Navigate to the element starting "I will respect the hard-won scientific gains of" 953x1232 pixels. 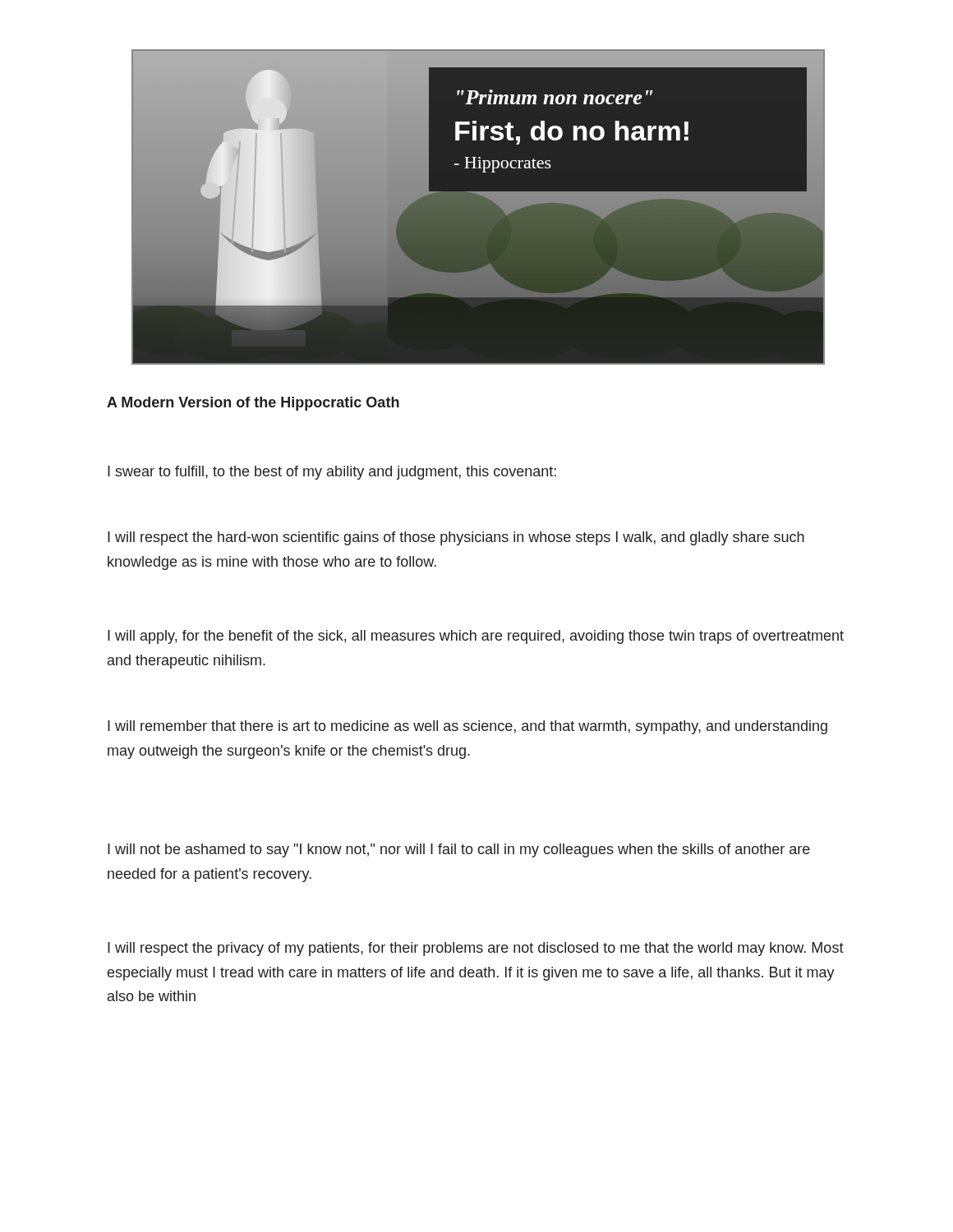pyautogui.click(x=456, y=549)
